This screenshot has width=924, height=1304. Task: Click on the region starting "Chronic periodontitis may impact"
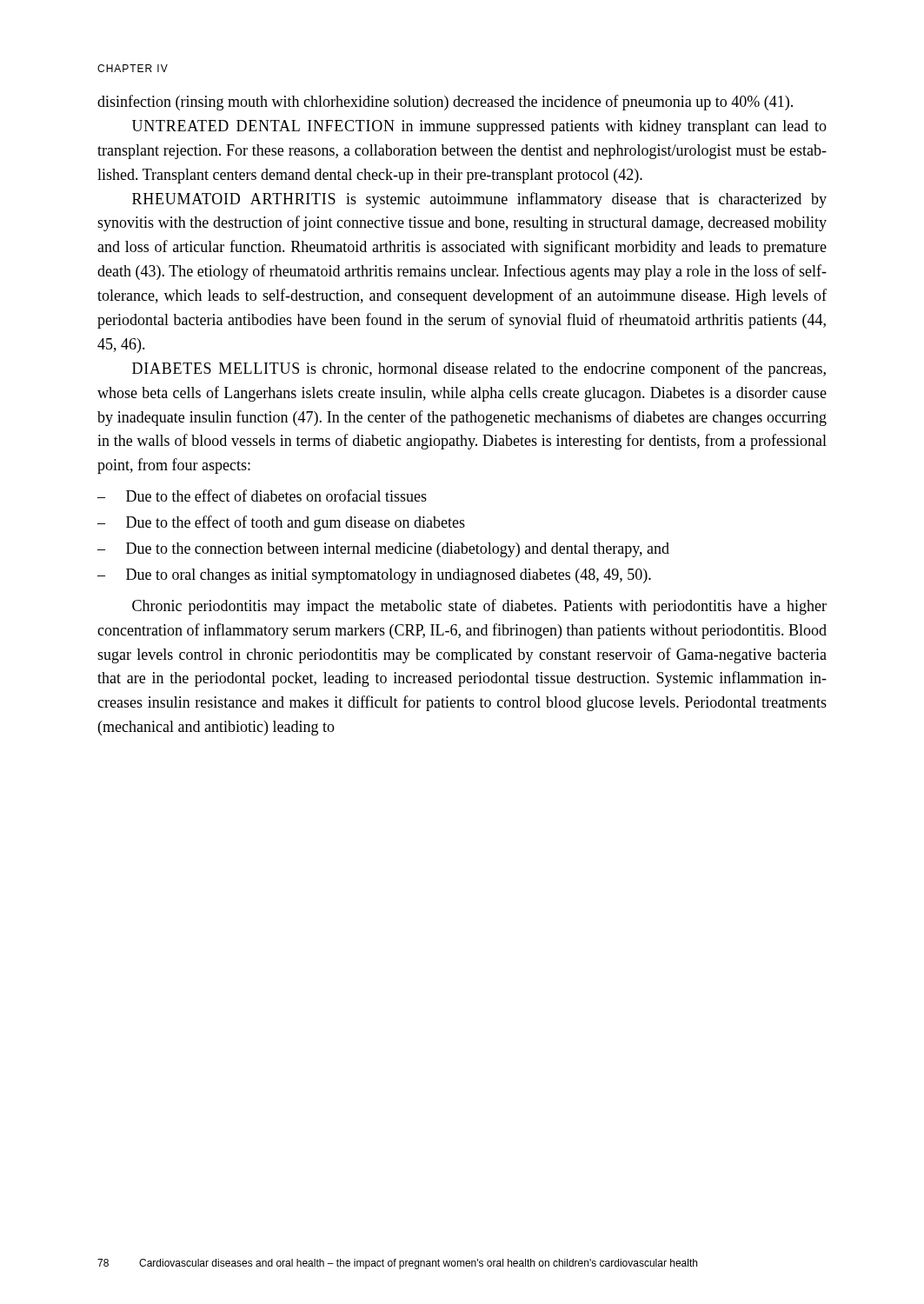click(x=462, y=667)
